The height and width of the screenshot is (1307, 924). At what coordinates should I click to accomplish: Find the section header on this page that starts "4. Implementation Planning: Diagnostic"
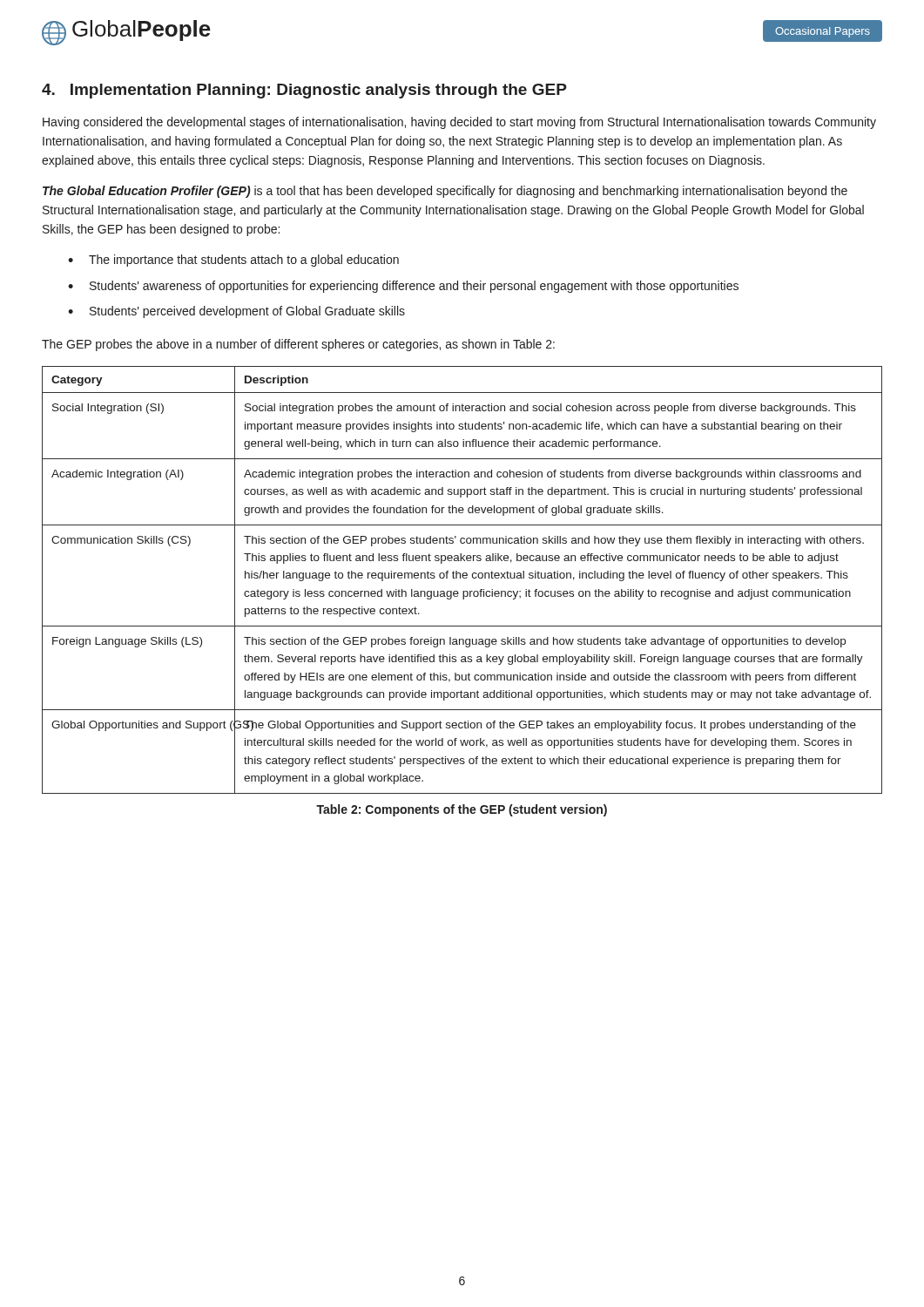304,90
